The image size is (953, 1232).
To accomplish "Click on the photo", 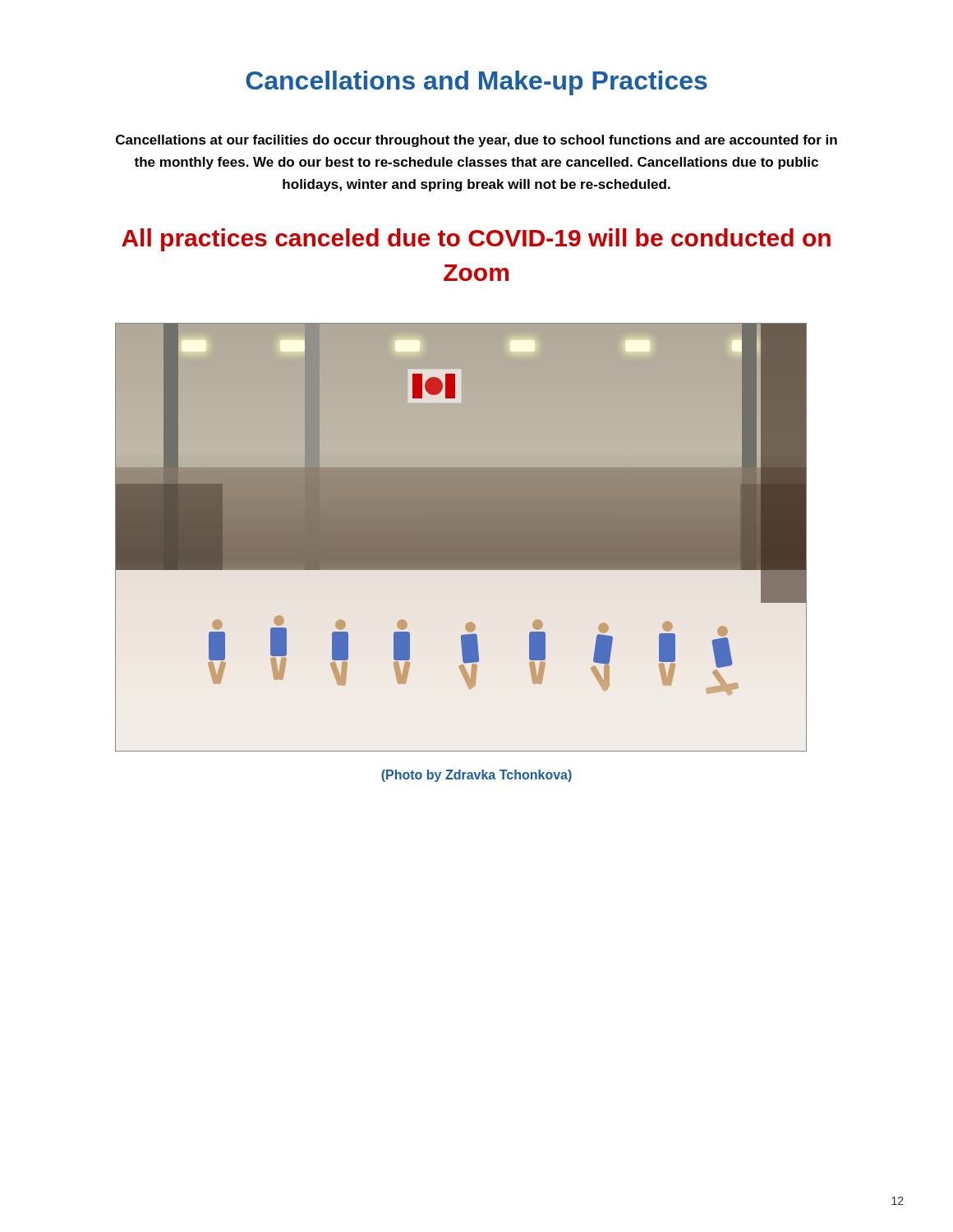I will 476,537.
